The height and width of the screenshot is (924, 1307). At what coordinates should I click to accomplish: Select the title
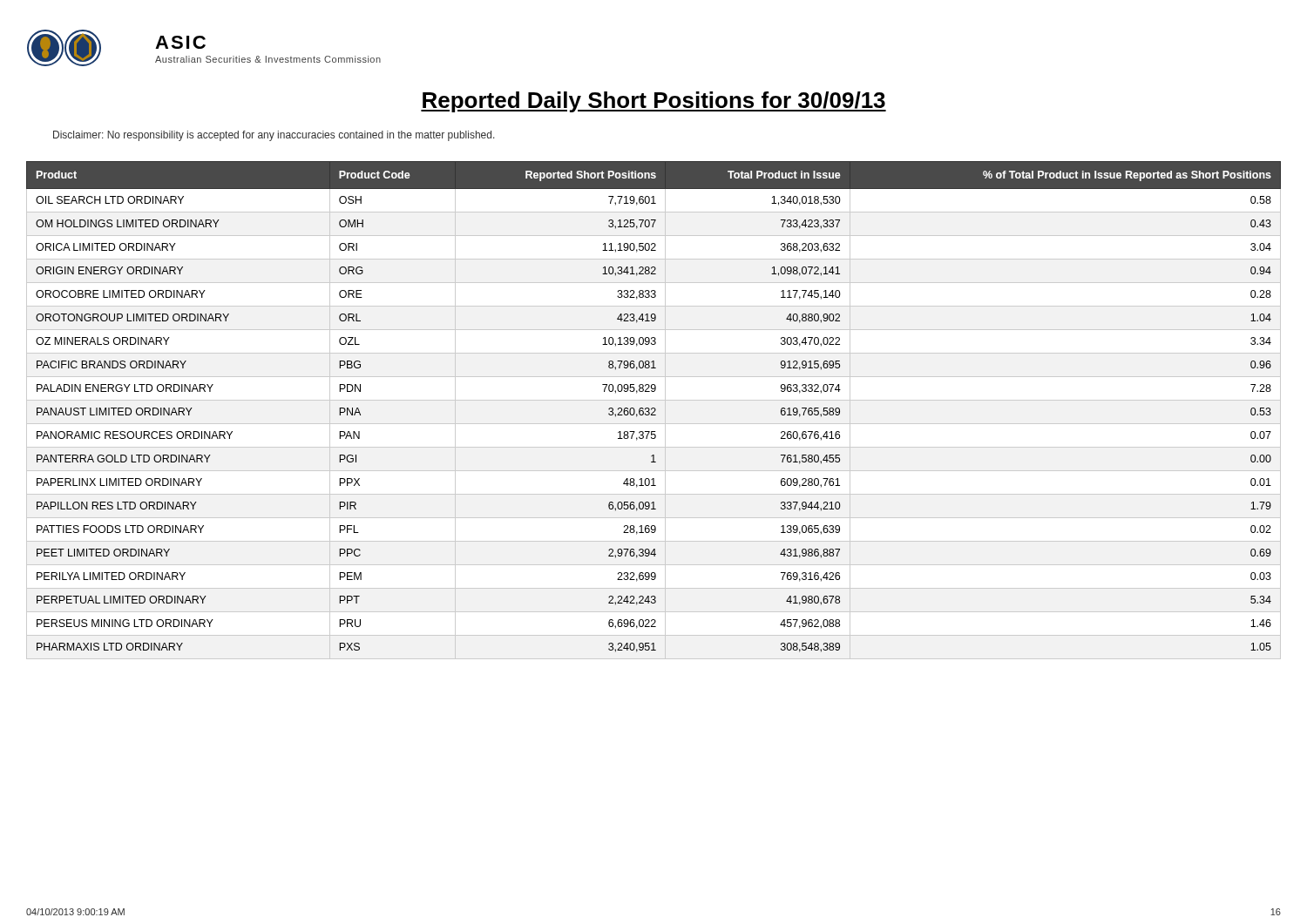tap(654, 101)
